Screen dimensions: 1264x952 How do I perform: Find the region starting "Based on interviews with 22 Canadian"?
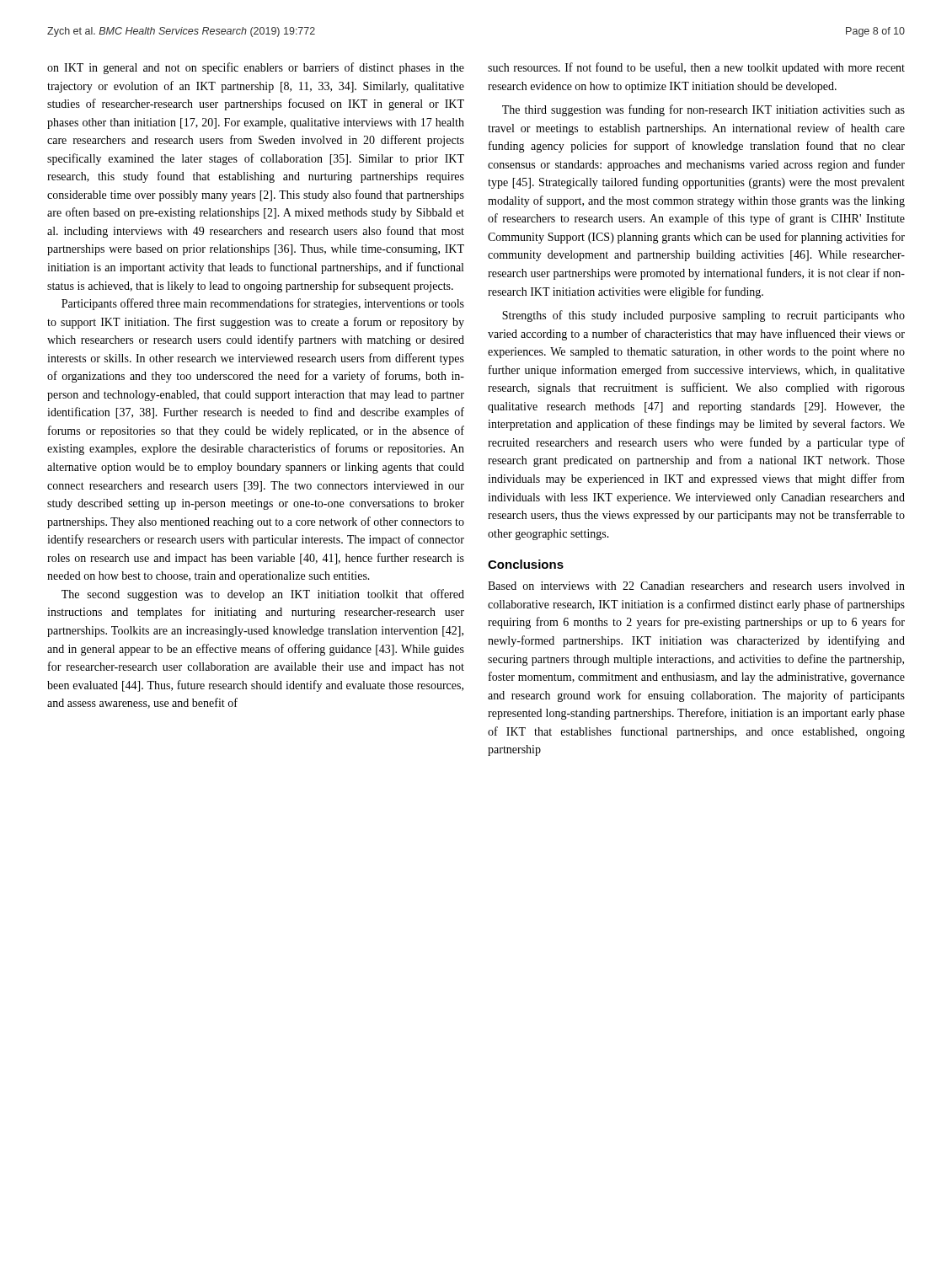[x=696, y=668]
